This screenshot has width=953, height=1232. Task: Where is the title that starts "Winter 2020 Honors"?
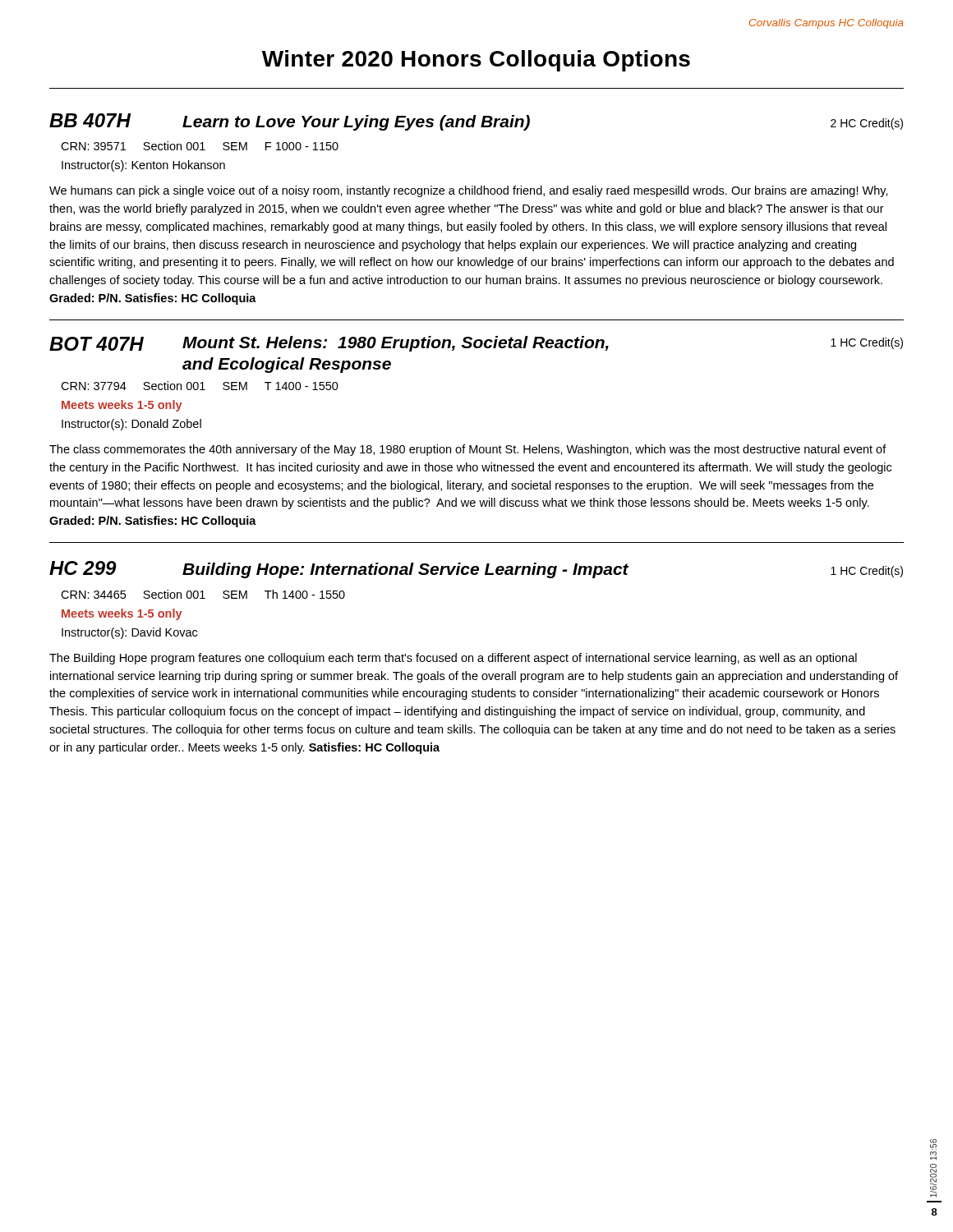click(x=476, y=59)
